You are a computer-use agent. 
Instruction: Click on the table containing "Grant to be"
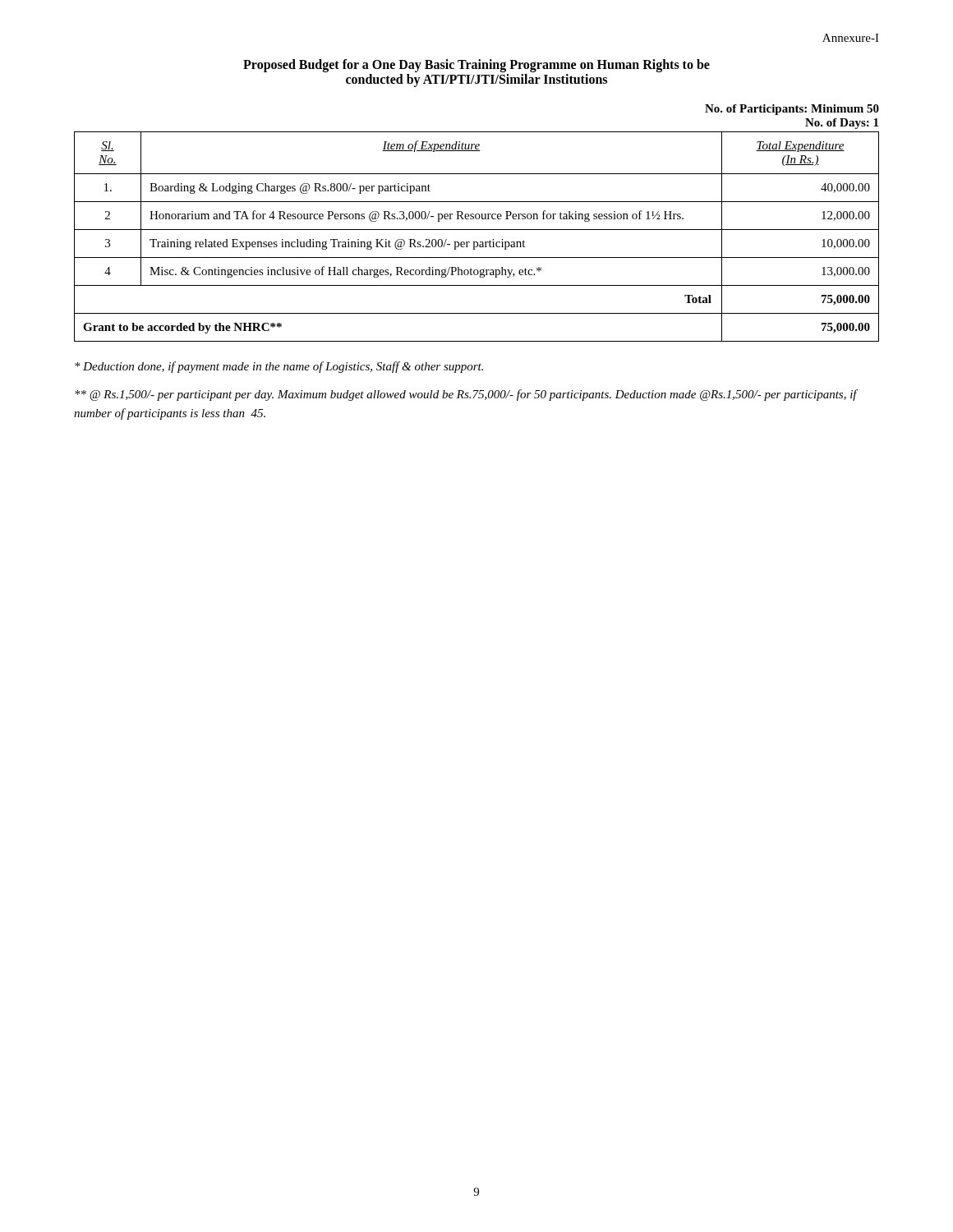coord(476,237)
